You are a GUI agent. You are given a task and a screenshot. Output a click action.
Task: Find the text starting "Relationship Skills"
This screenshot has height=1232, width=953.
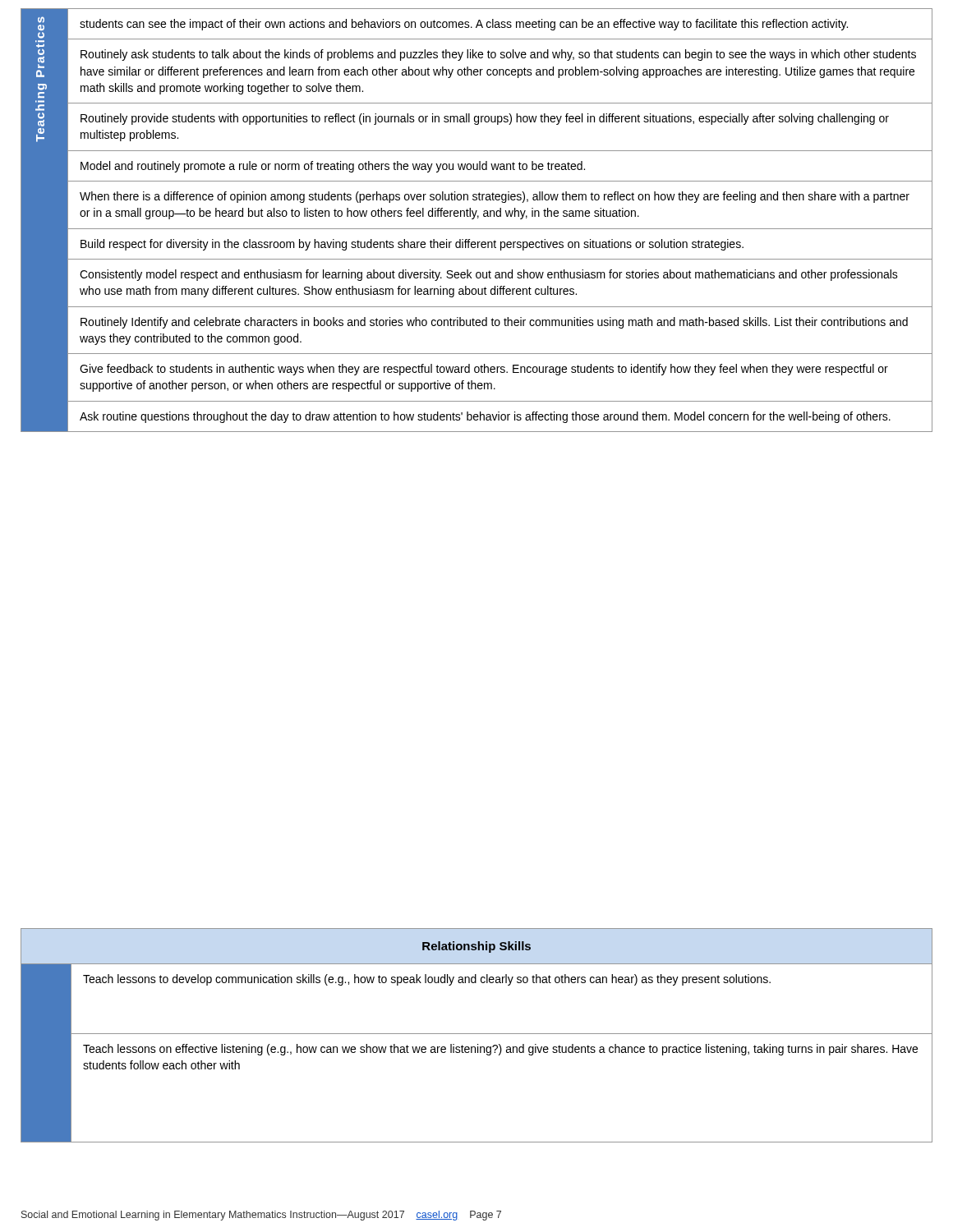click(476, 946)
